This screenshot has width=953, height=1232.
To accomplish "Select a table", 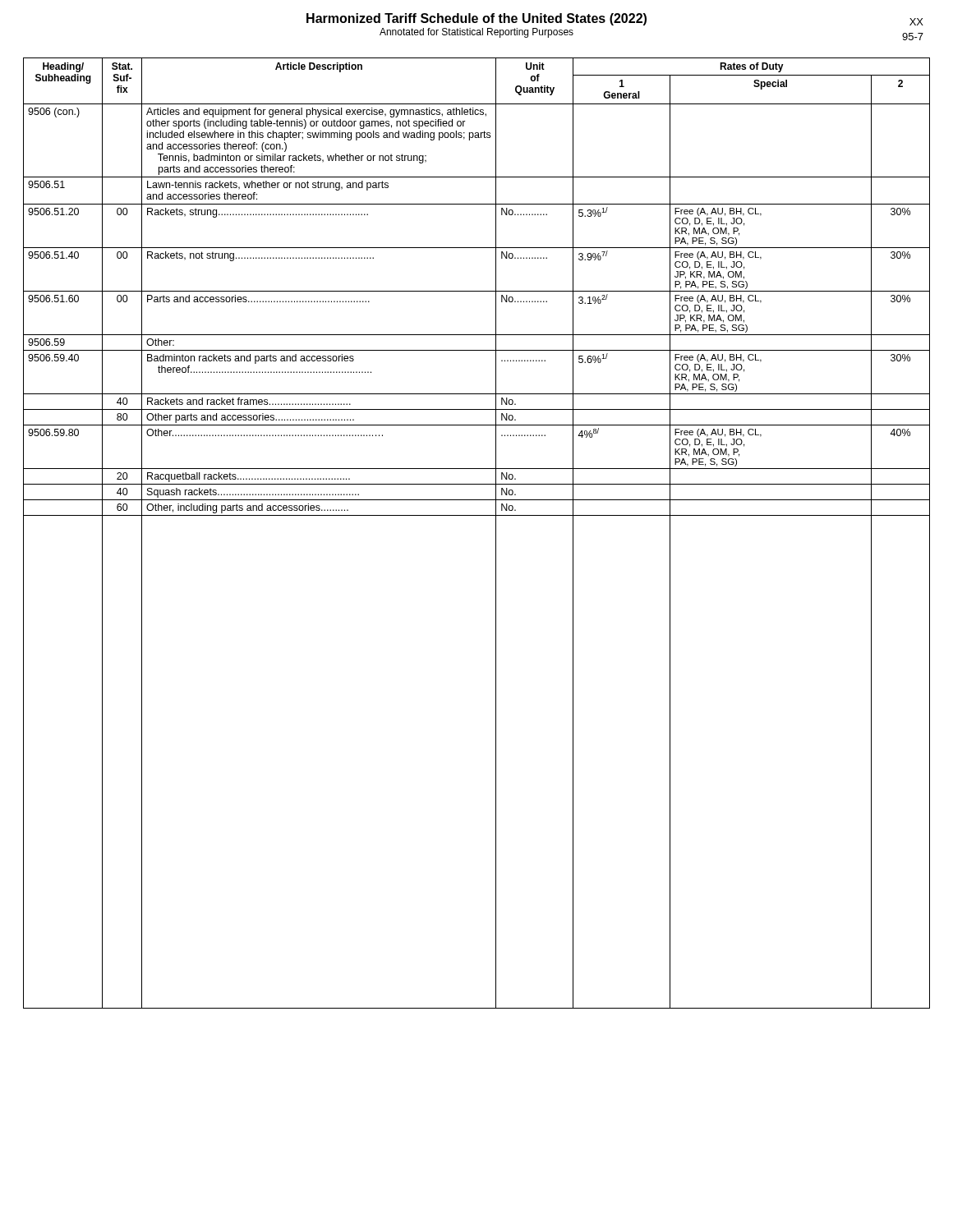I will (x=476, y=533).
